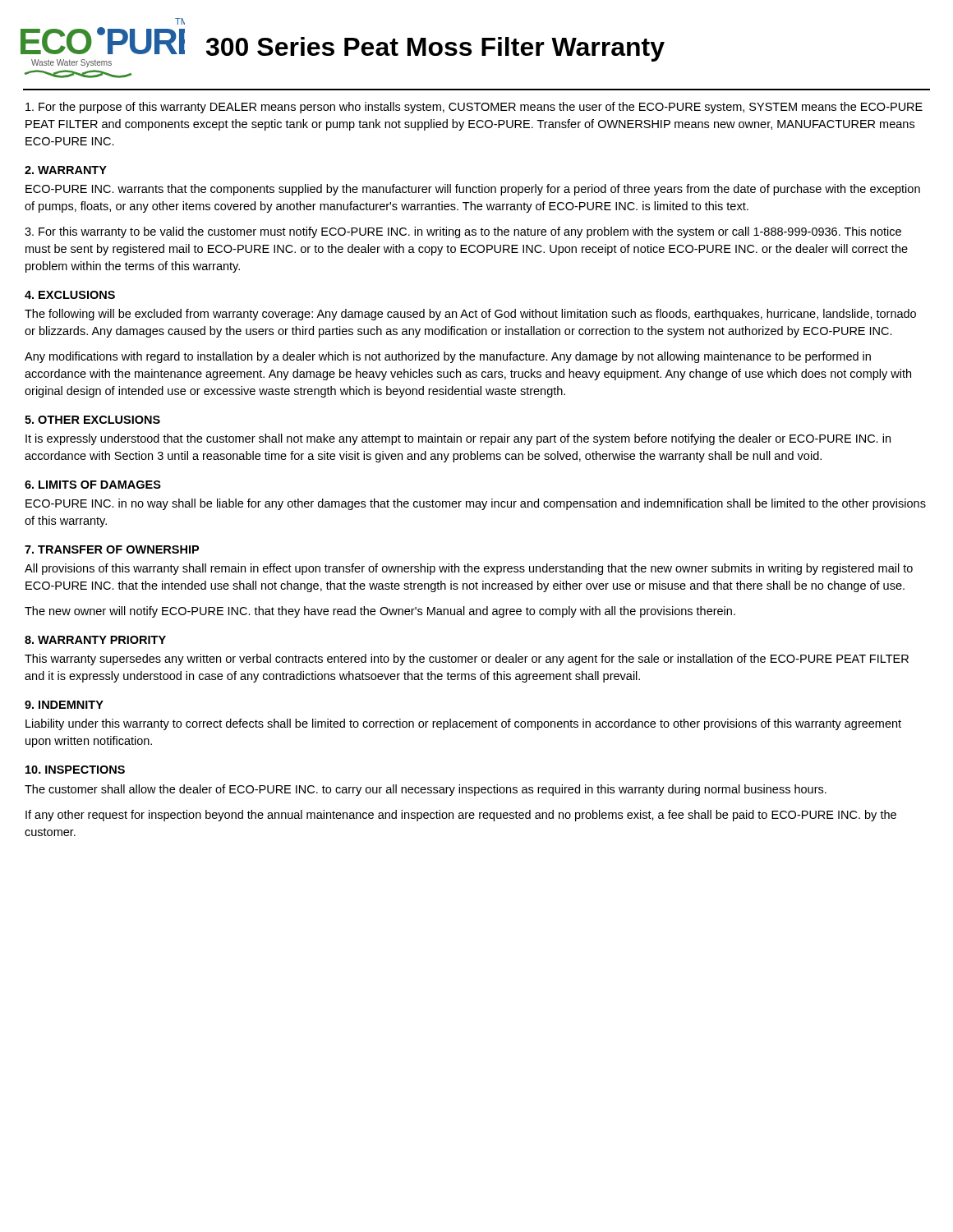The width and height of the screenshot is (953, 1232).
Task: Find the block on this page that starts "It is expressly"
Action: click(458, 447)
